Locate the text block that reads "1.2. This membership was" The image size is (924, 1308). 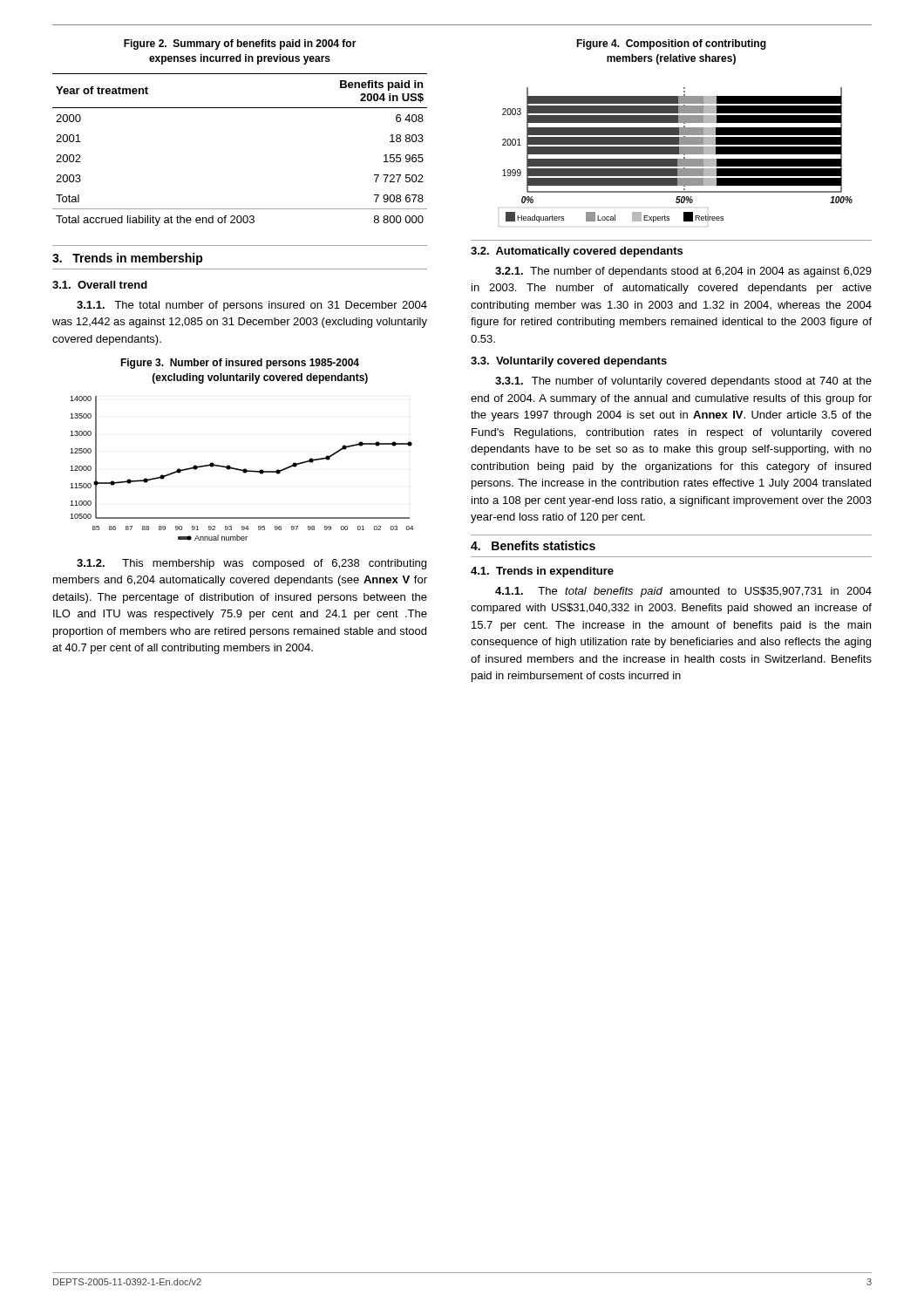(x=240, y=605)
